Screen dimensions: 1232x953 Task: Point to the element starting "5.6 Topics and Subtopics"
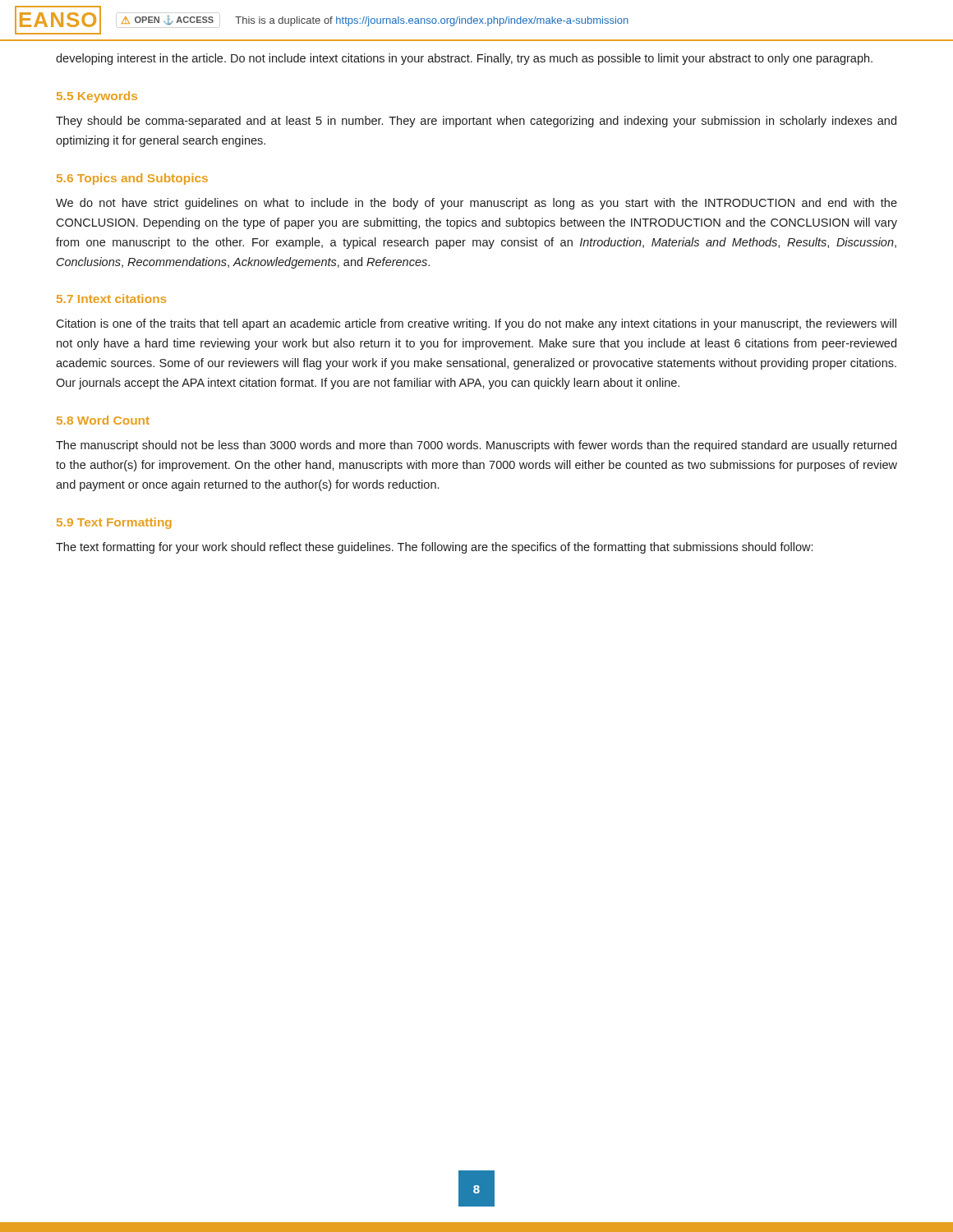(x=132, y=178)
